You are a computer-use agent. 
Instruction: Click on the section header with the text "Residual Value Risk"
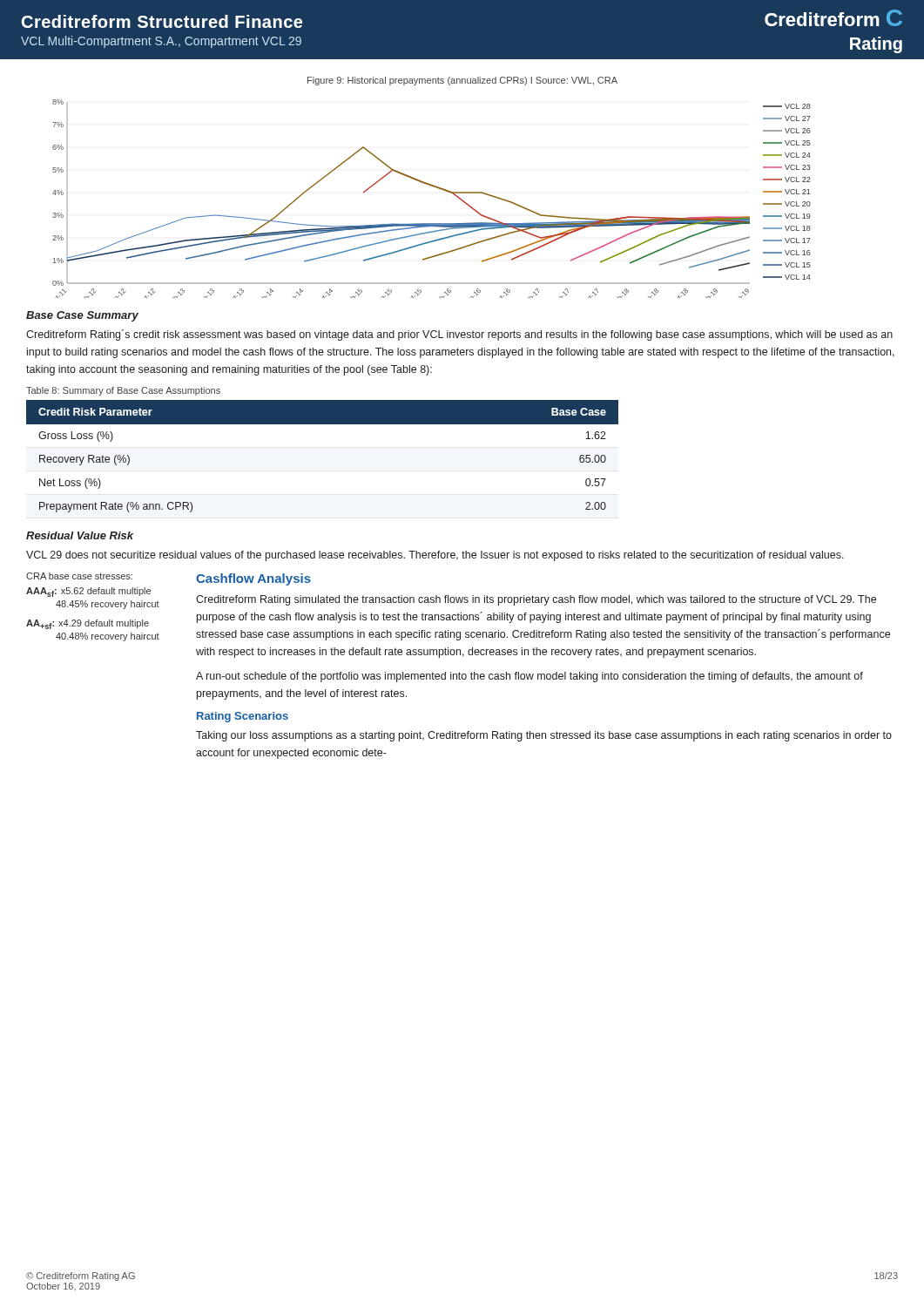click(80, 535)
